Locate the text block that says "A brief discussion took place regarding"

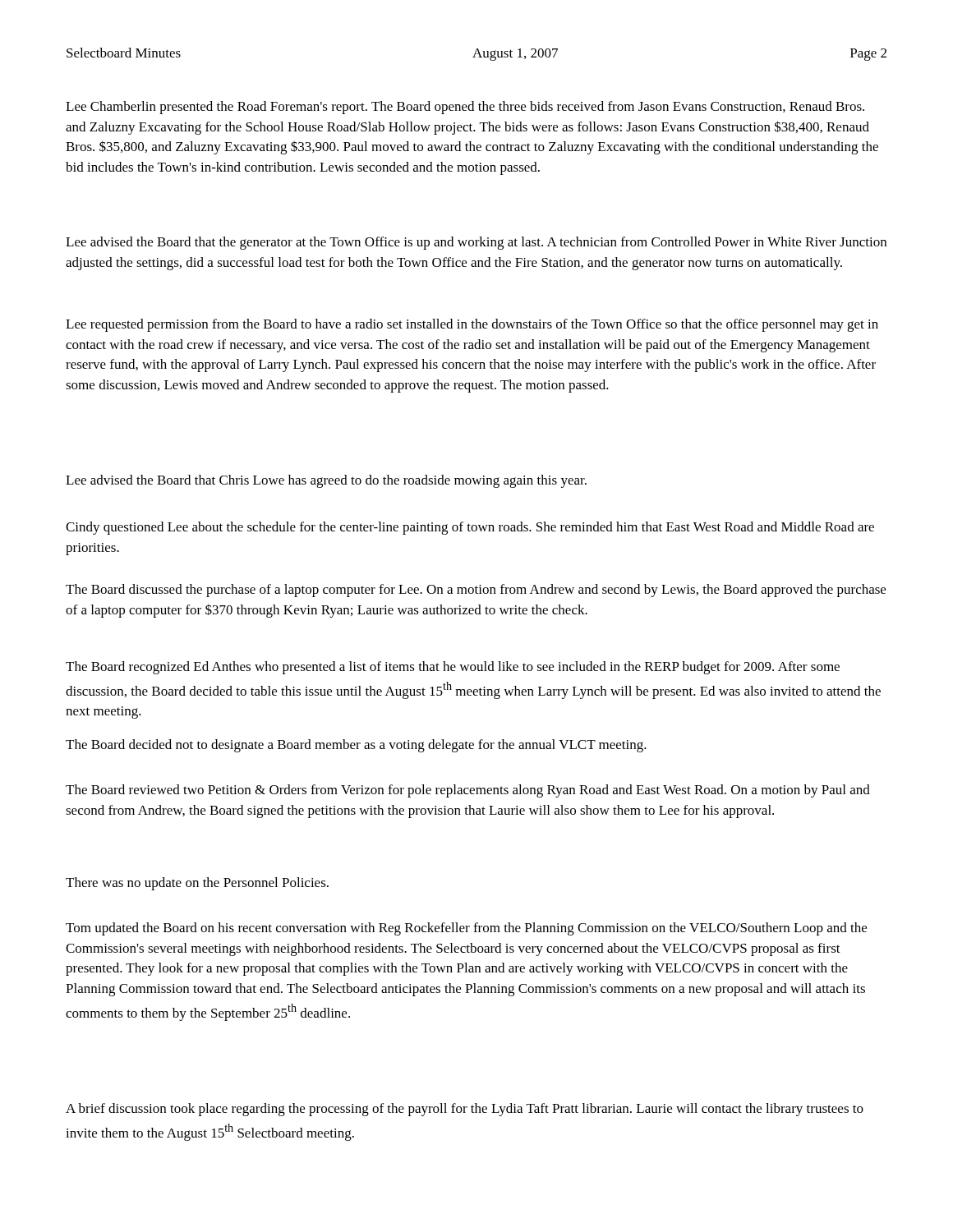coord(465,1120)
